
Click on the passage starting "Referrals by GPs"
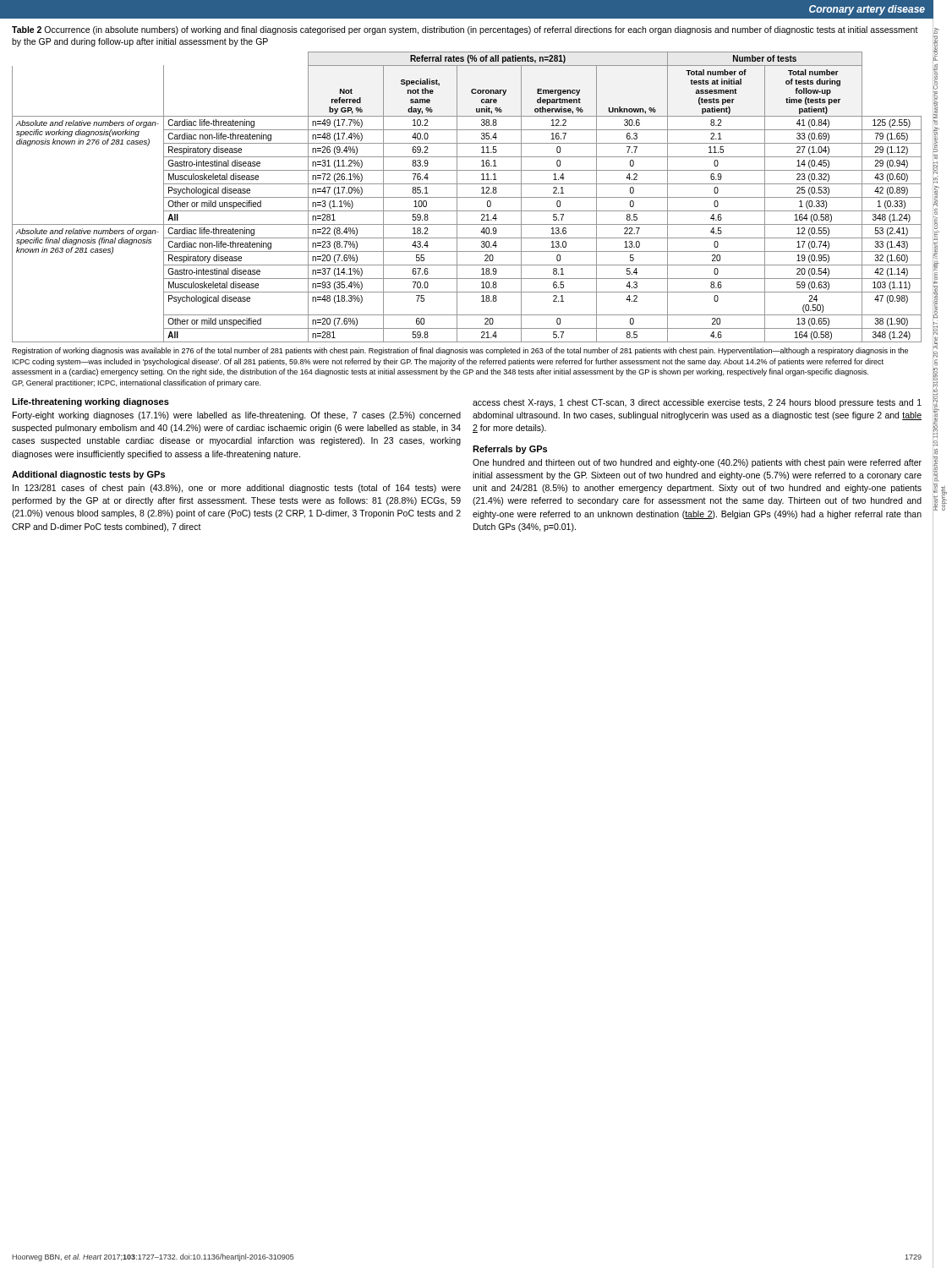tap(510, 449)
